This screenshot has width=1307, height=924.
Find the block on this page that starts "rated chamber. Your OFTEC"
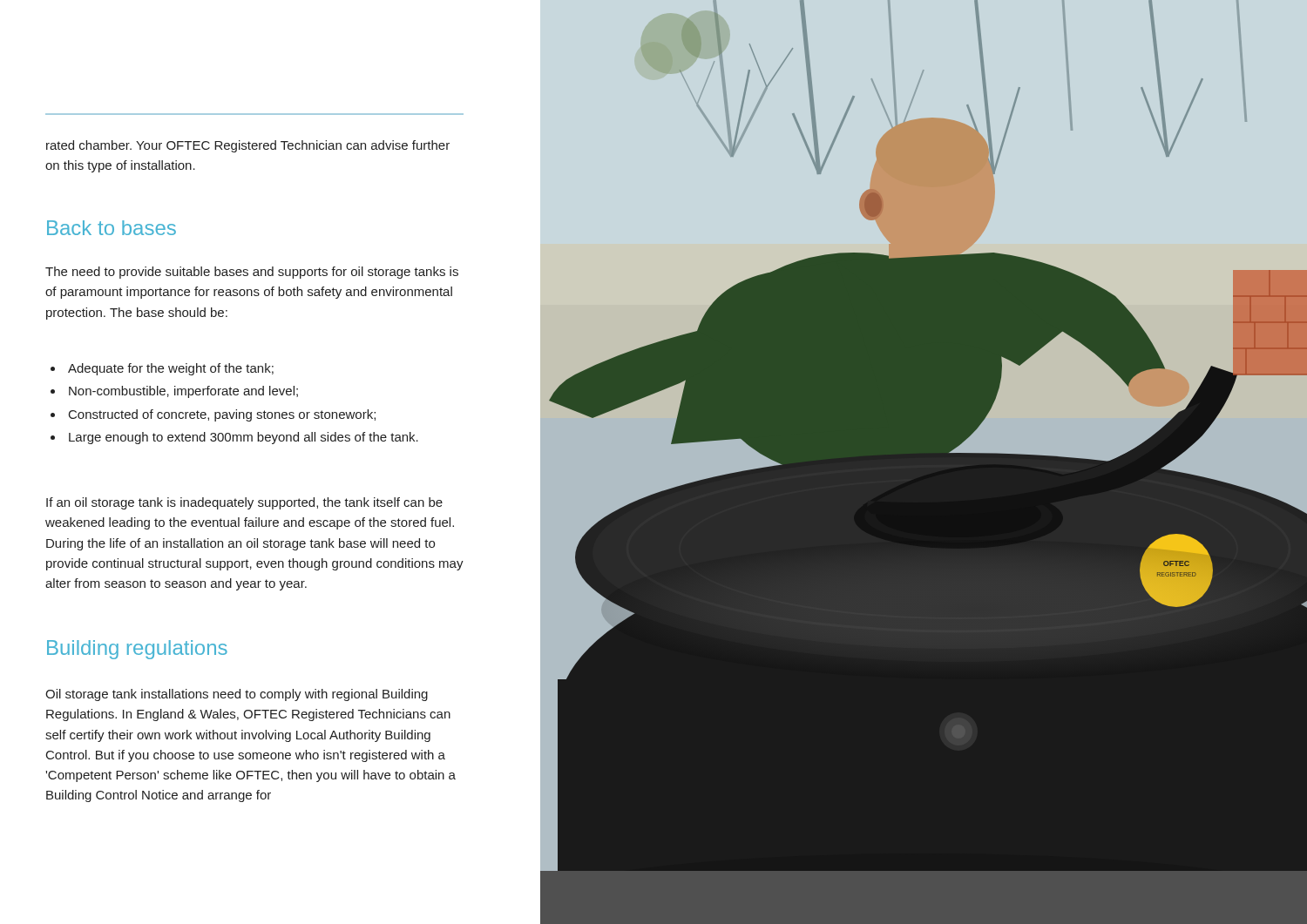(248, 155)
